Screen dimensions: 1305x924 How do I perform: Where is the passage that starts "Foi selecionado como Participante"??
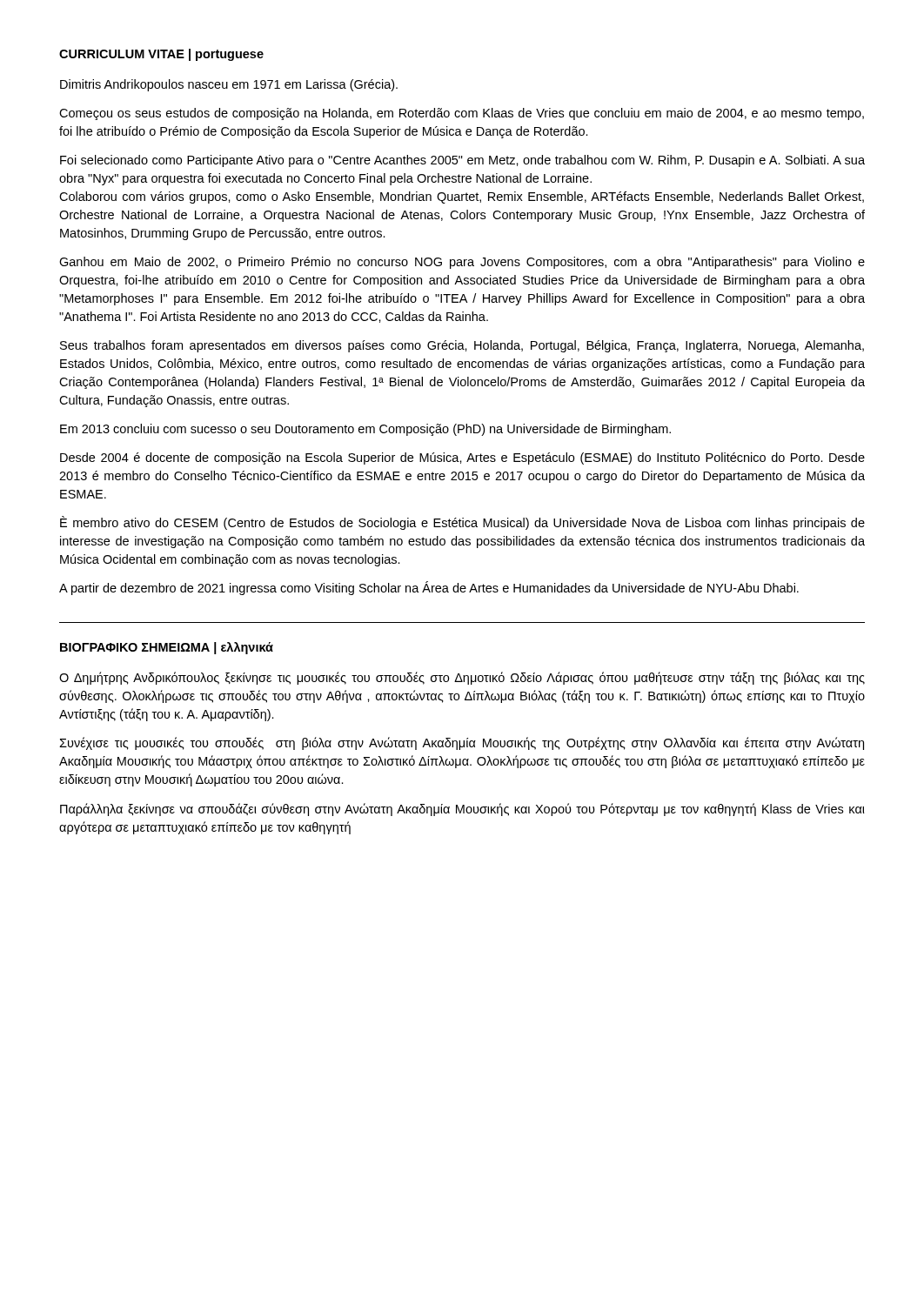coord(462,197)
